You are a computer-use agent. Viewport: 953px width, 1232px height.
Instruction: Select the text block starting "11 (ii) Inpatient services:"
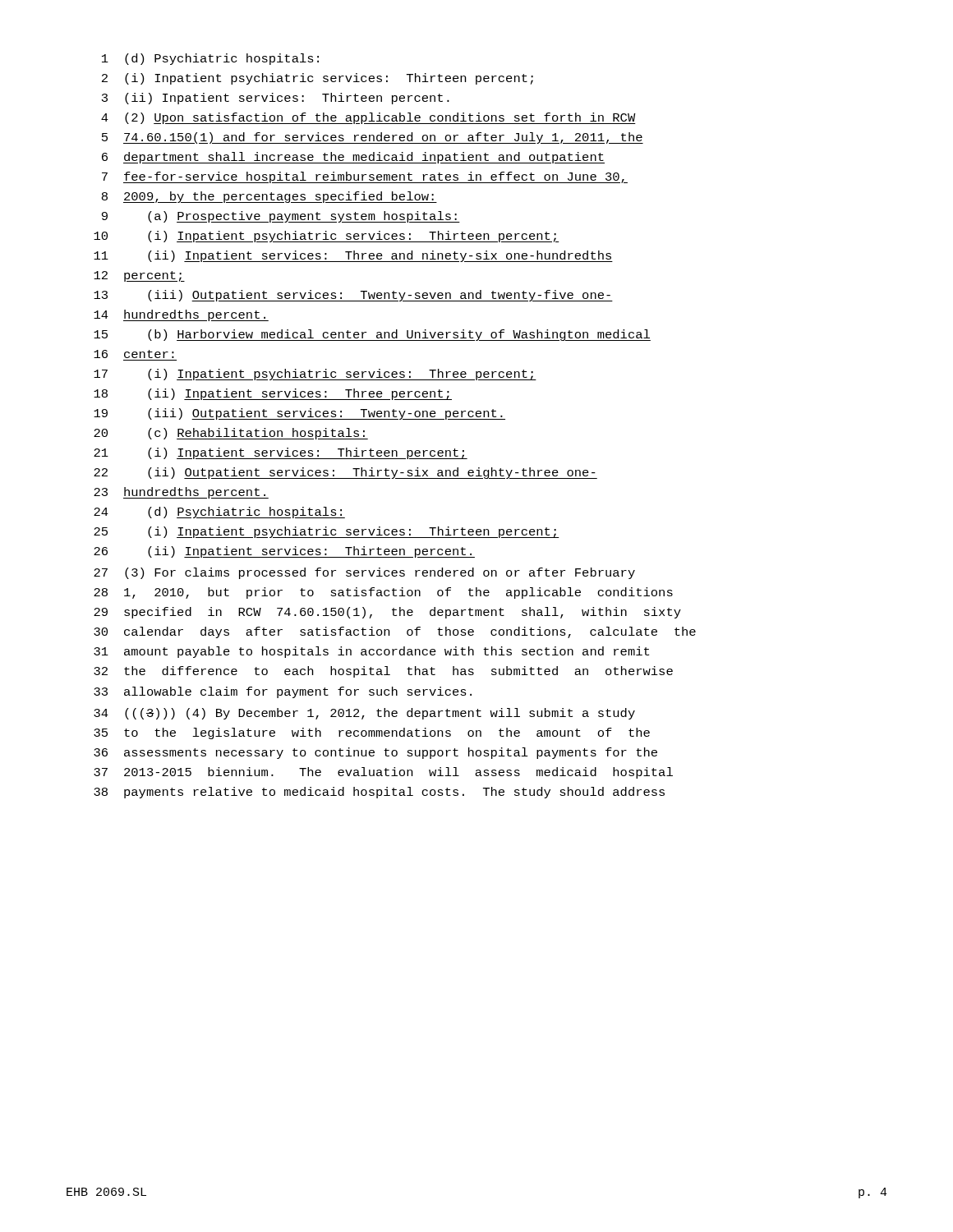click(476, 256)
